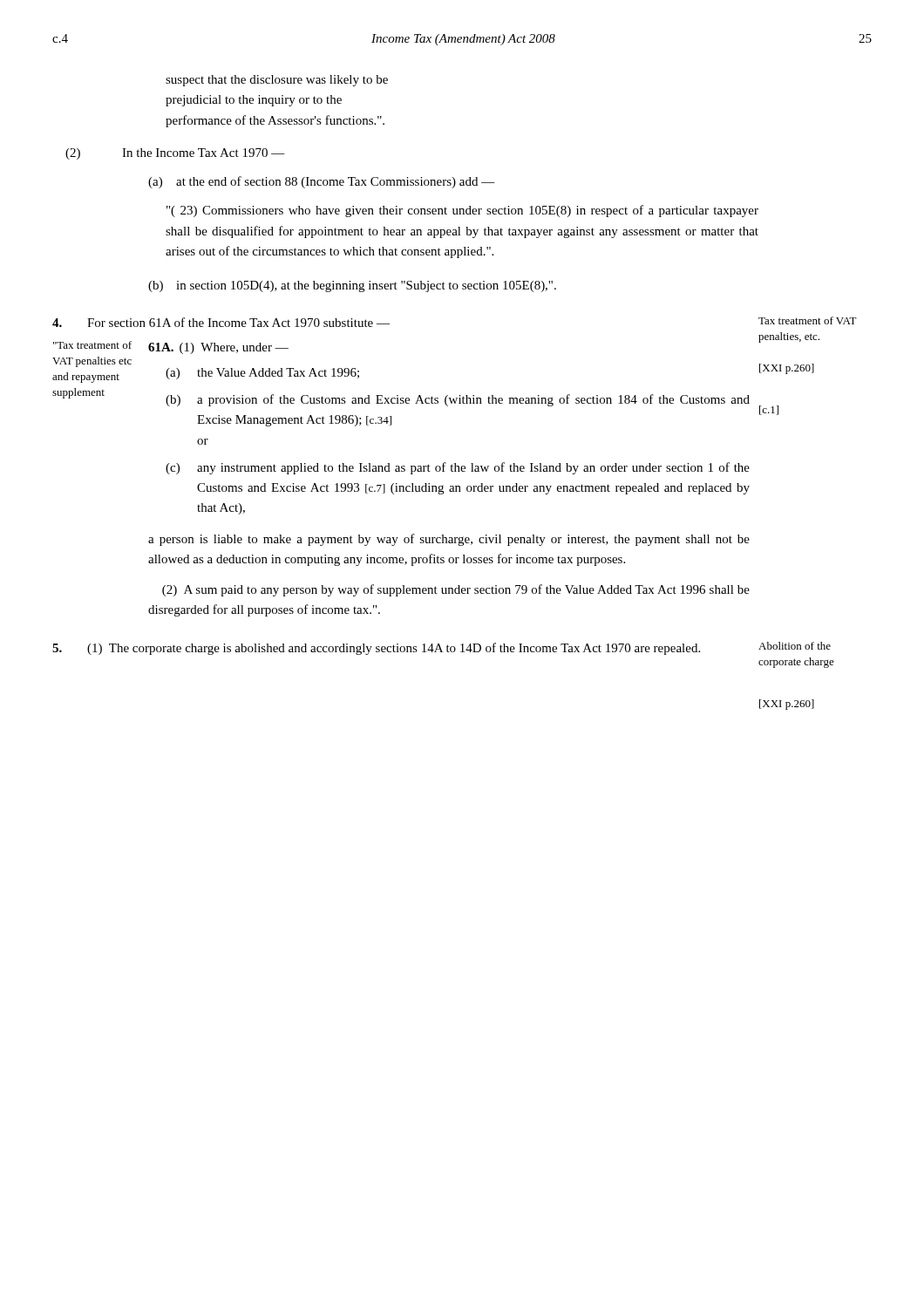Locate the text block containing ""Tax treatment of VAT"
The height and width of the screenshot is (1308, 924).
92,368
